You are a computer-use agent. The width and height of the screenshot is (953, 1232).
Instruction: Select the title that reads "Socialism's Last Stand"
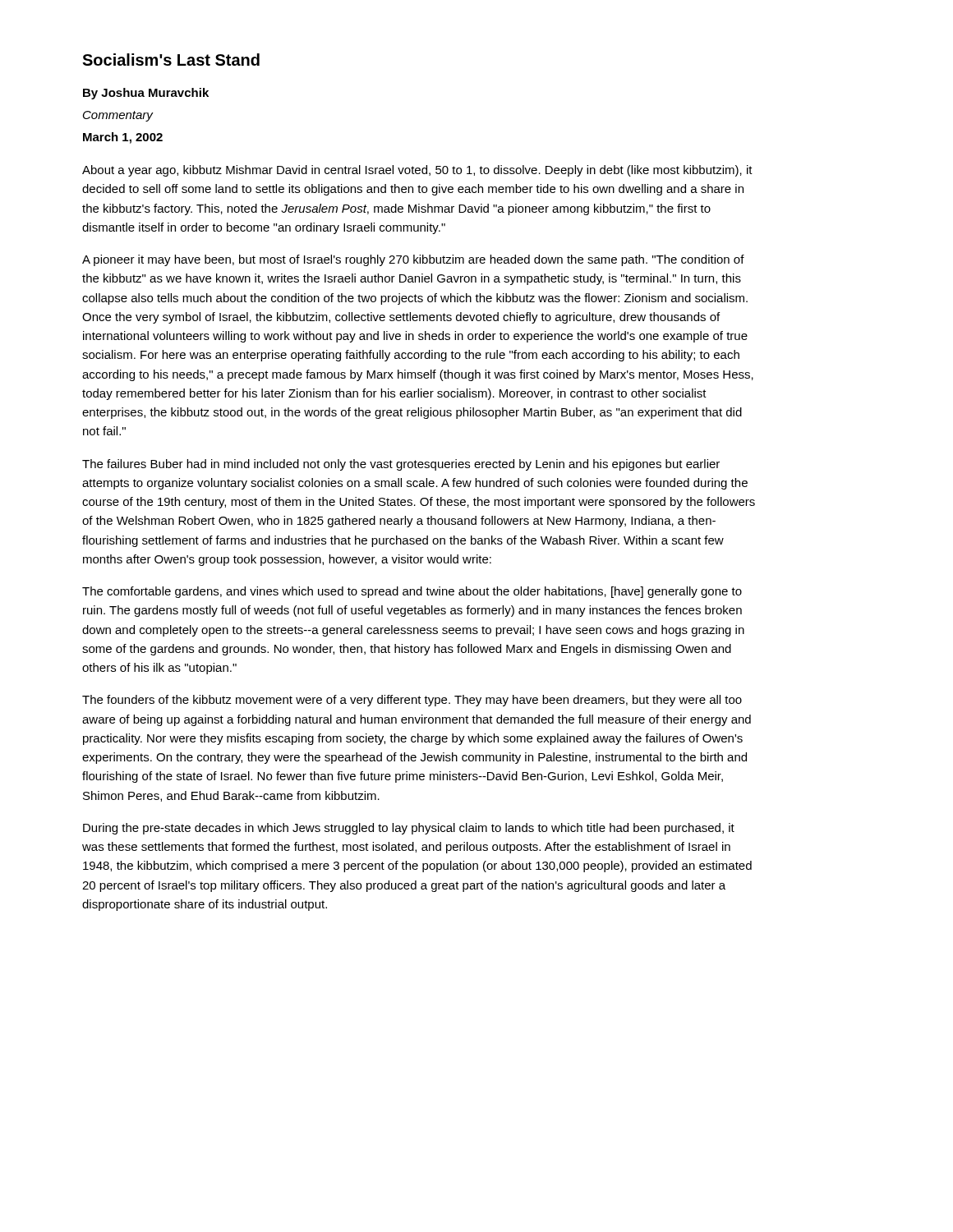pos(171,60)
